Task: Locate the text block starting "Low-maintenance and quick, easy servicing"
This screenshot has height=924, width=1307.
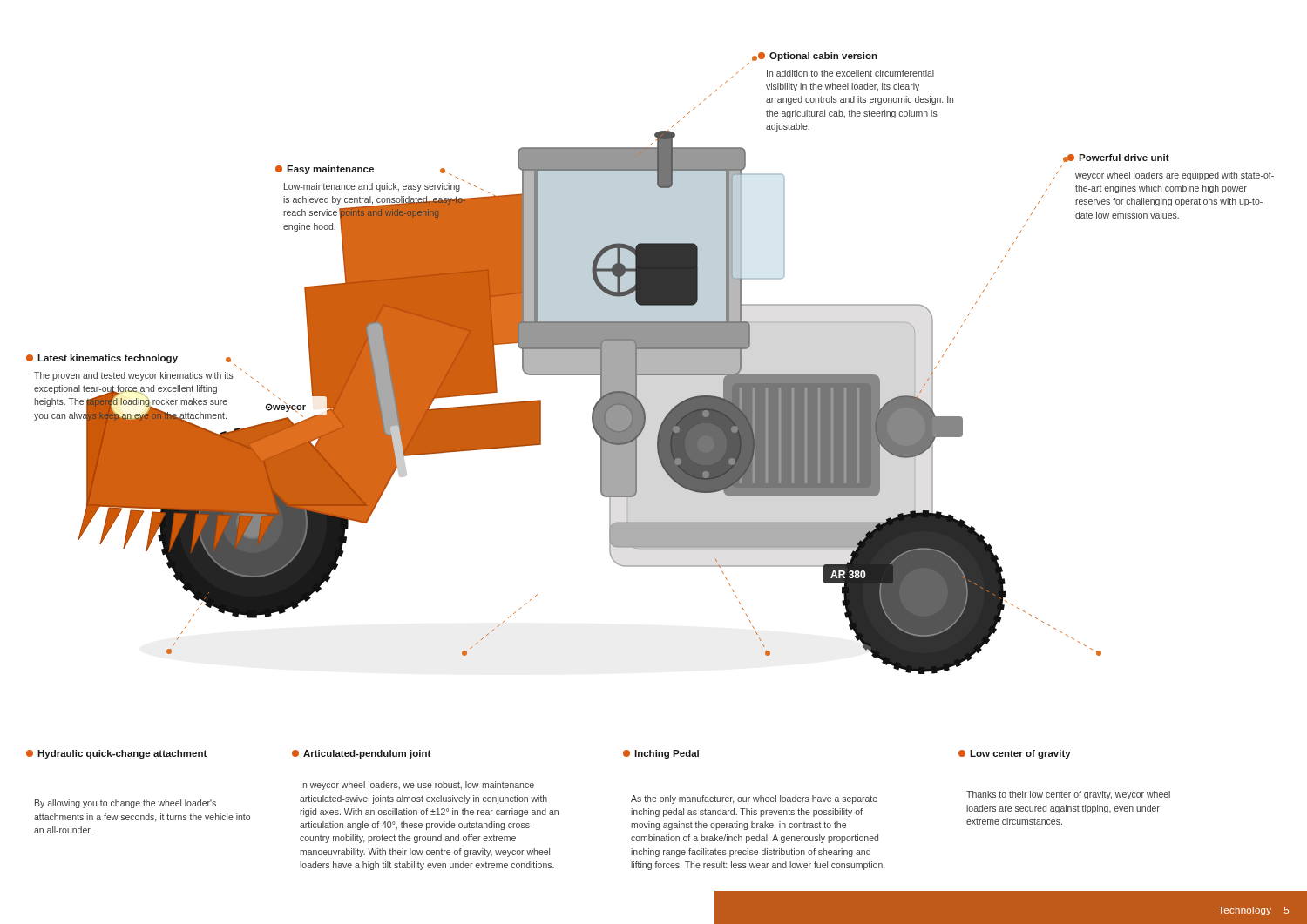Action: coord(375,206)
